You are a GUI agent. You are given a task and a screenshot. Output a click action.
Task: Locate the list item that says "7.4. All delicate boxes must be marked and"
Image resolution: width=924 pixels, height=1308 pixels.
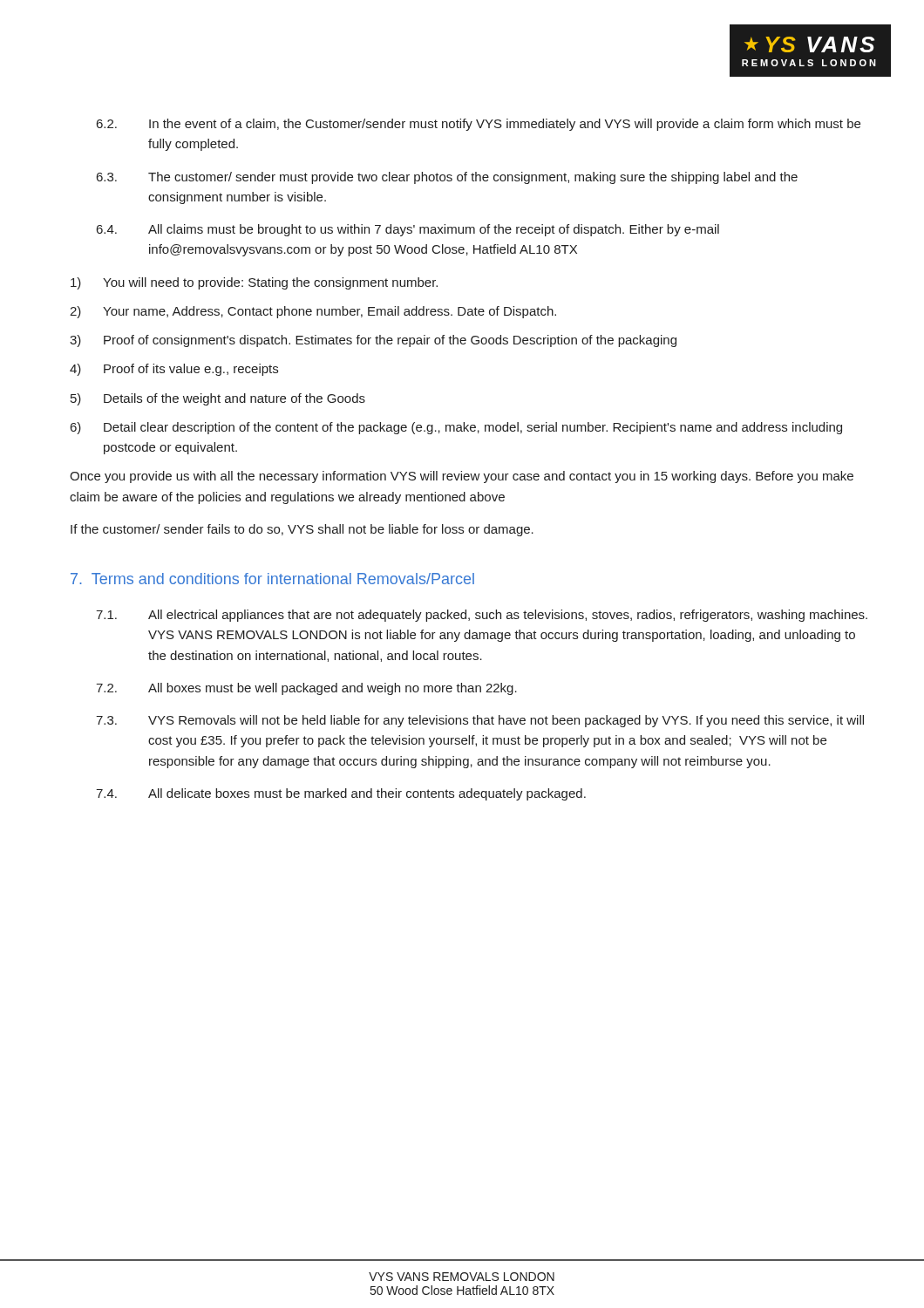point(471,793)
